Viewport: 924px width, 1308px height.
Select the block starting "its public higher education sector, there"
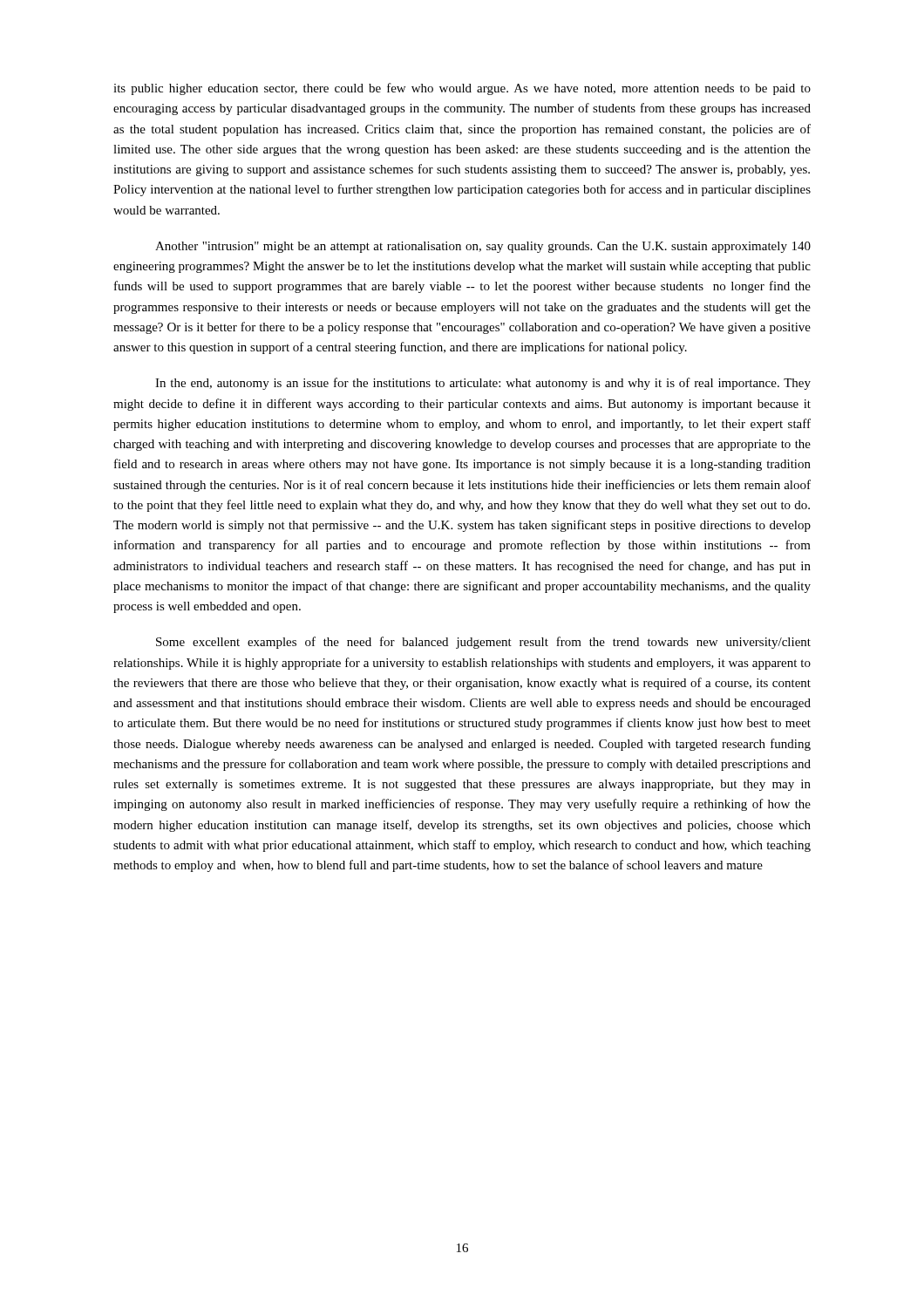click(462, 149)
